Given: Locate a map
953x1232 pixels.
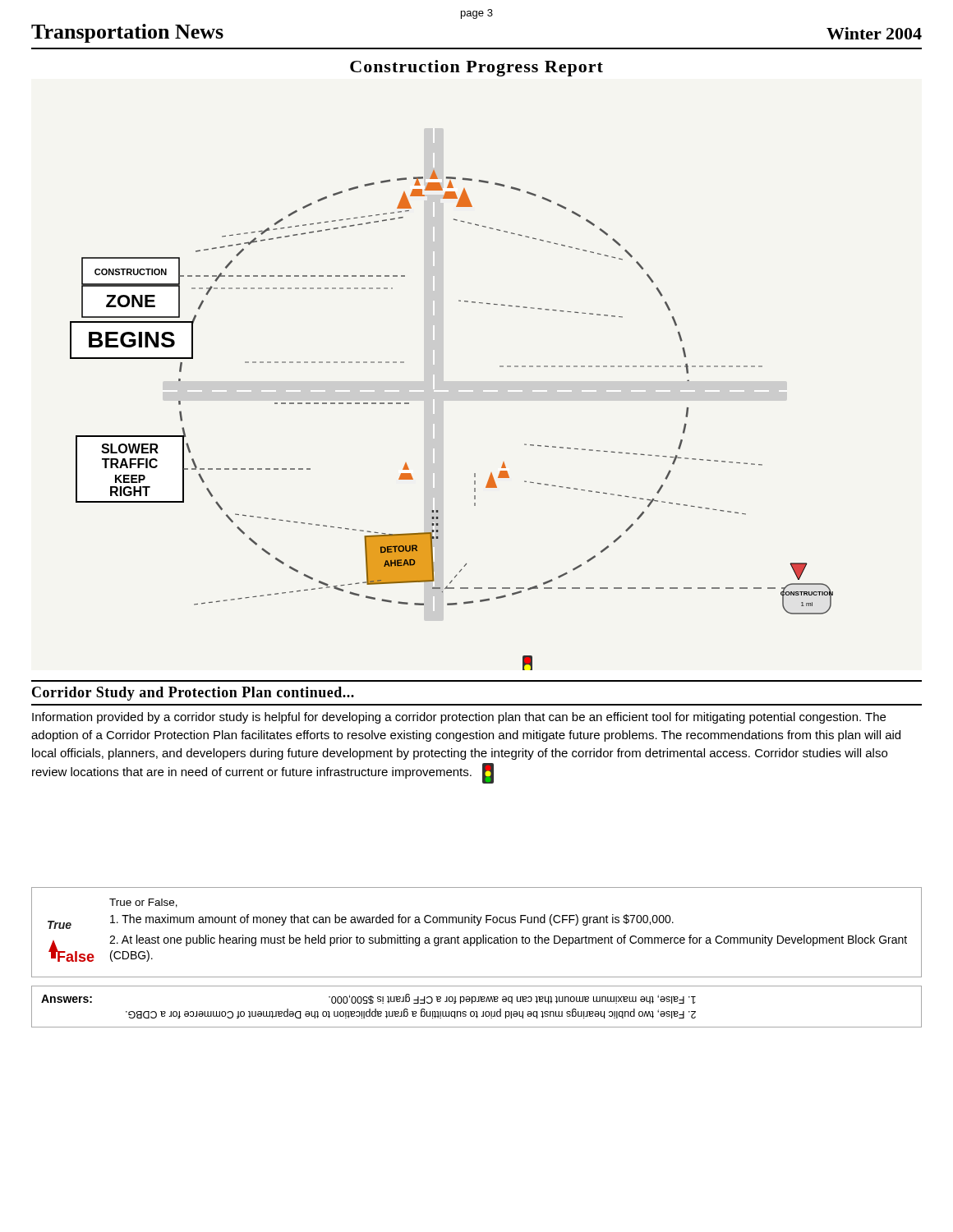Looking at the screenshot, I should pyautogui.click(x=476, y=375).
